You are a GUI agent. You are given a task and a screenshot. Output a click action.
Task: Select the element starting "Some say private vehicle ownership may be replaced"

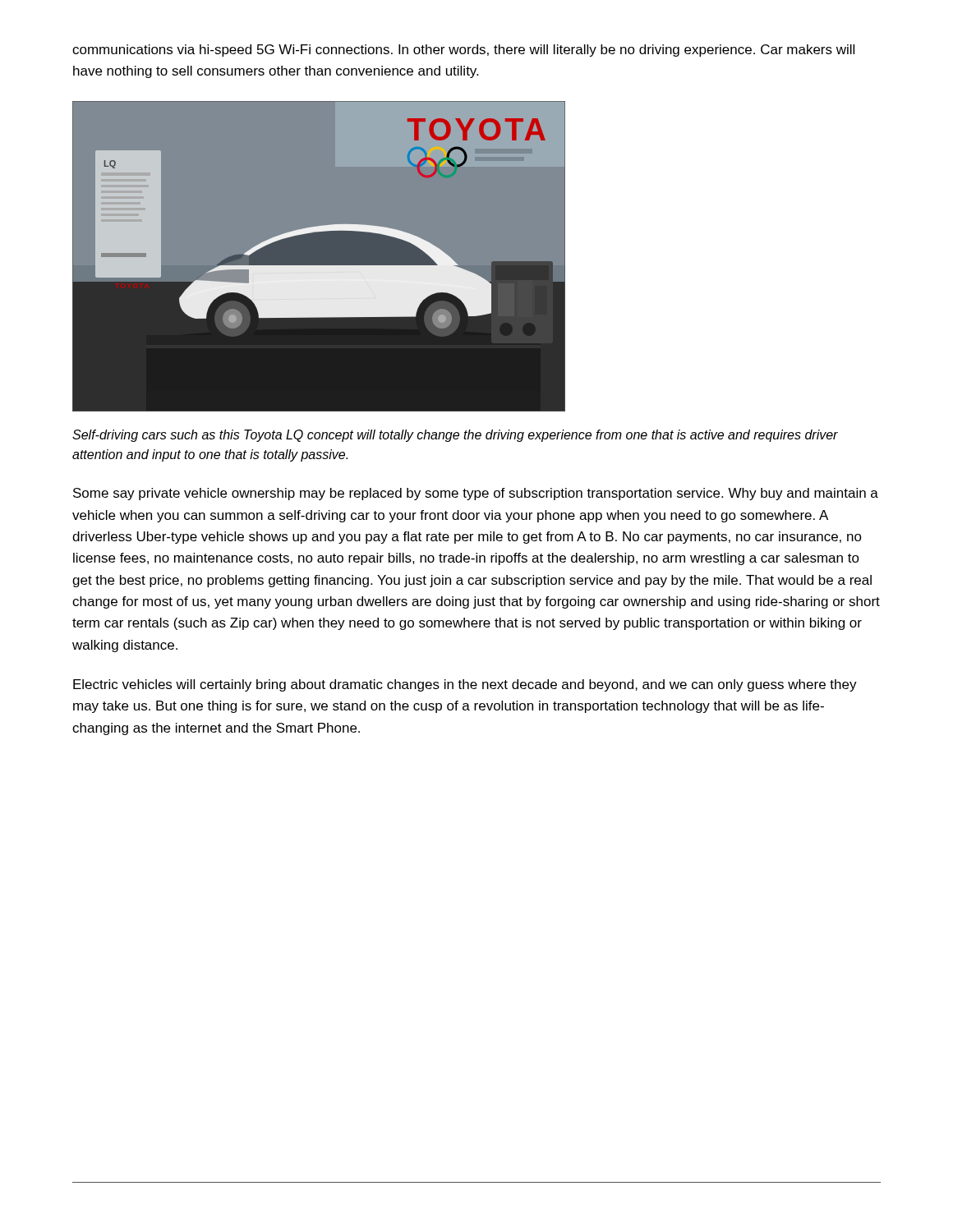[476, 569]
